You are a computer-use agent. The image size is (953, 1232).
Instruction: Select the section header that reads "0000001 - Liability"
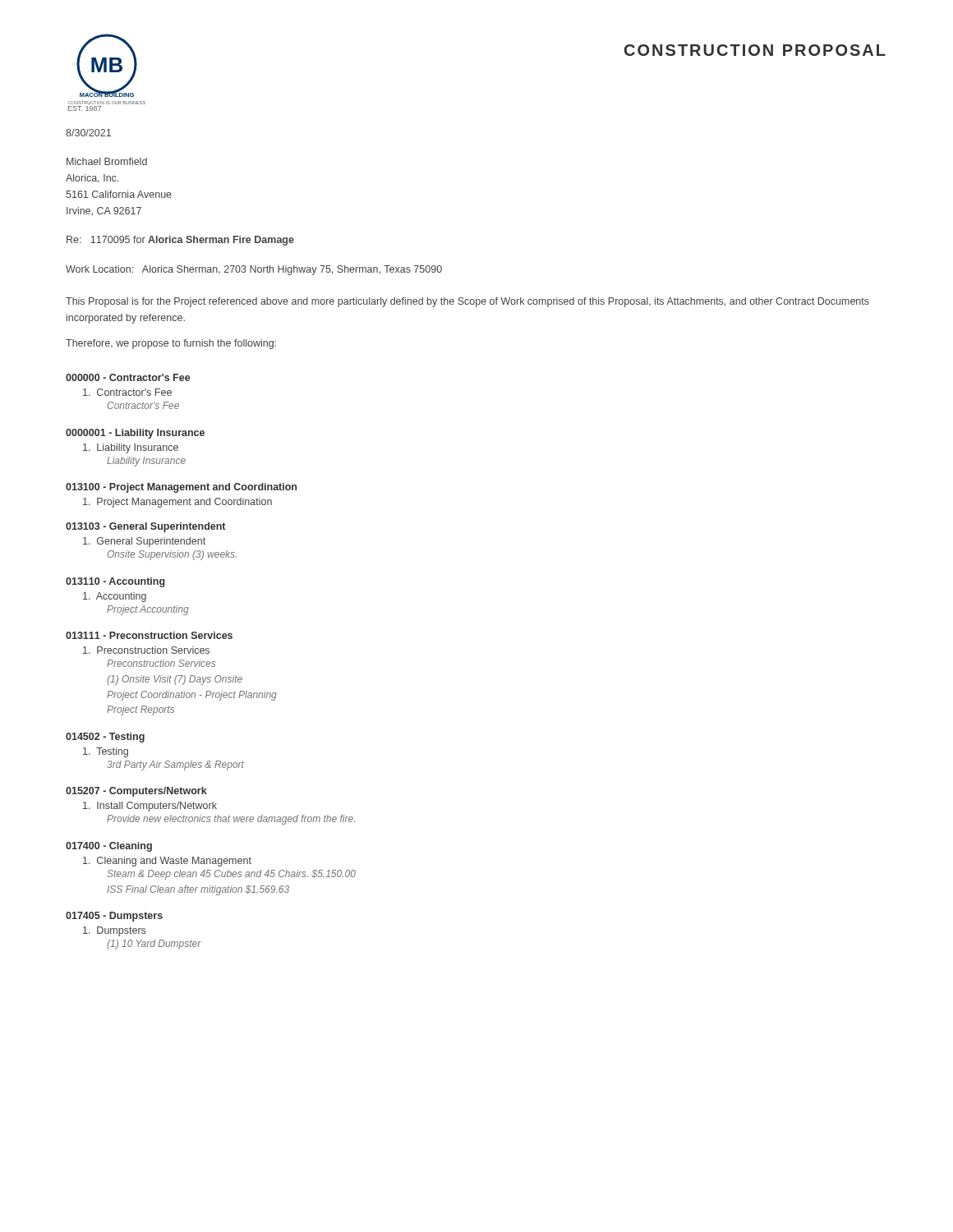[135, 432]
